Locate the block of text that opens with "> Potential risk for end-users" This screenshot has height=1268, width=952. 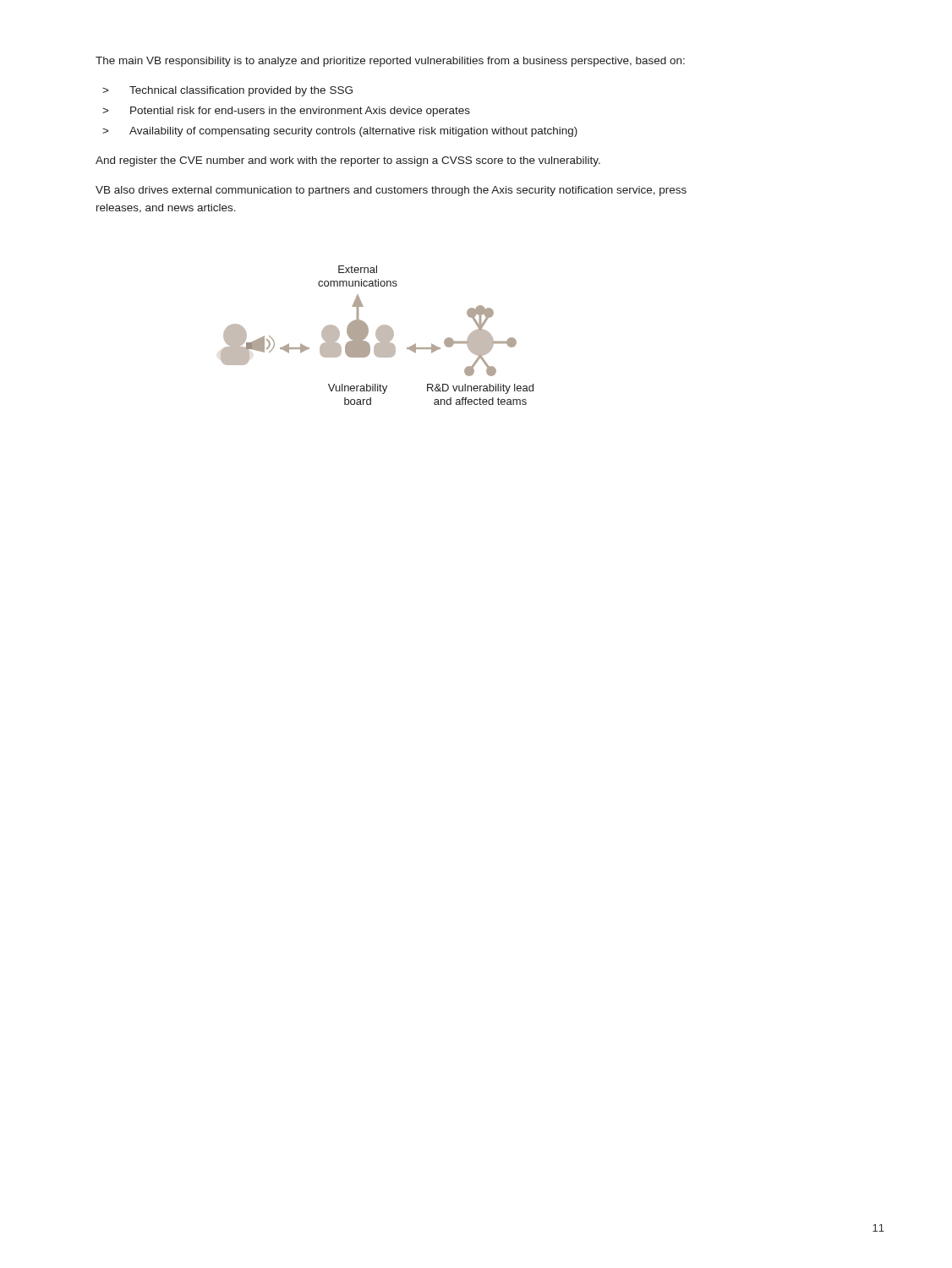pos(283,111)
